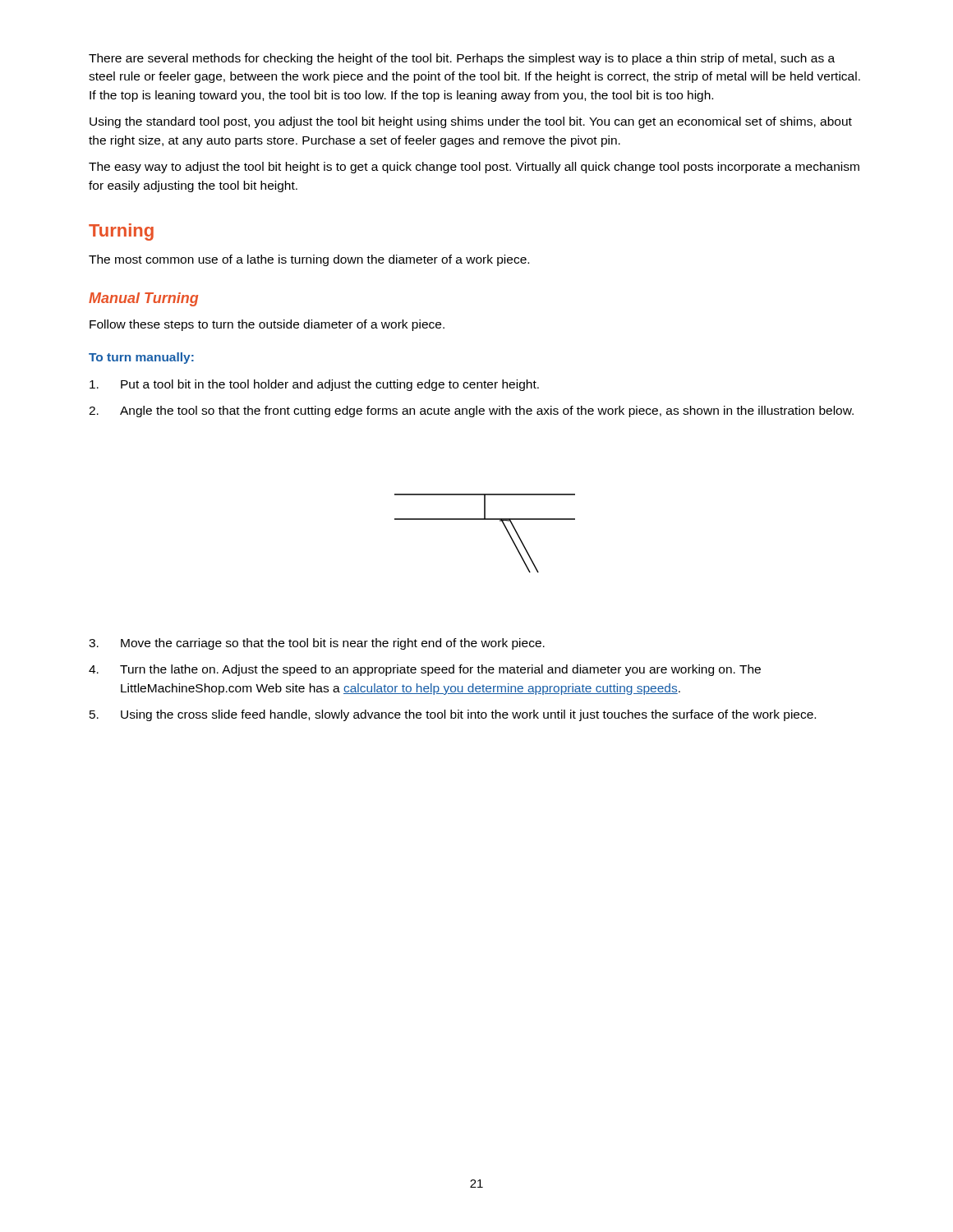This screenshot has height=1232, width=953.
Task: Point to the passage starting "5. Using the"
Action: pyautogui.click(x=476, y=715)
